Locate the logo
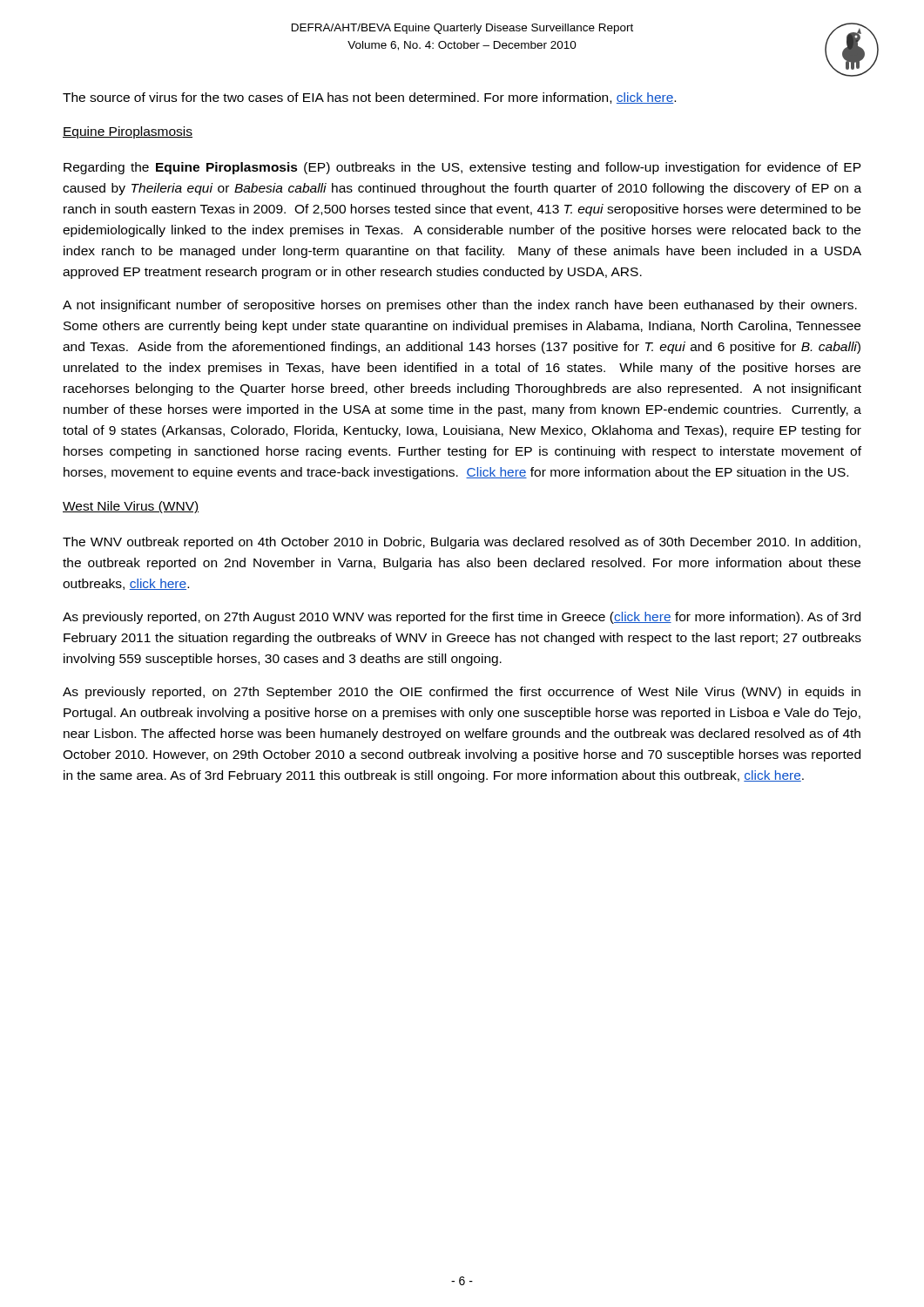 852,50
